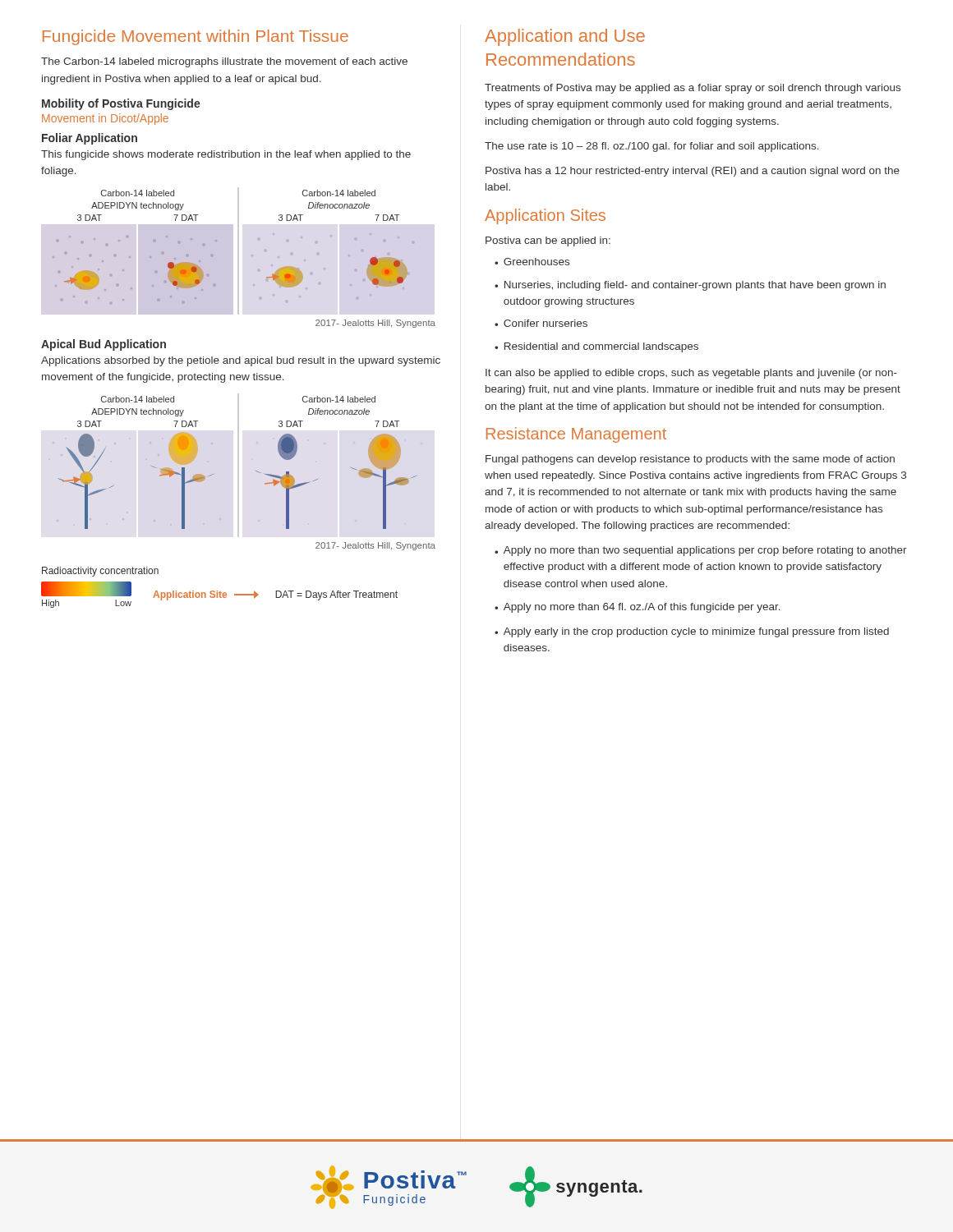This screenshot has width=953, height=1232.
Task: Select the block starting "Fungal pathogens can"
Action: (x=698, y=492)
